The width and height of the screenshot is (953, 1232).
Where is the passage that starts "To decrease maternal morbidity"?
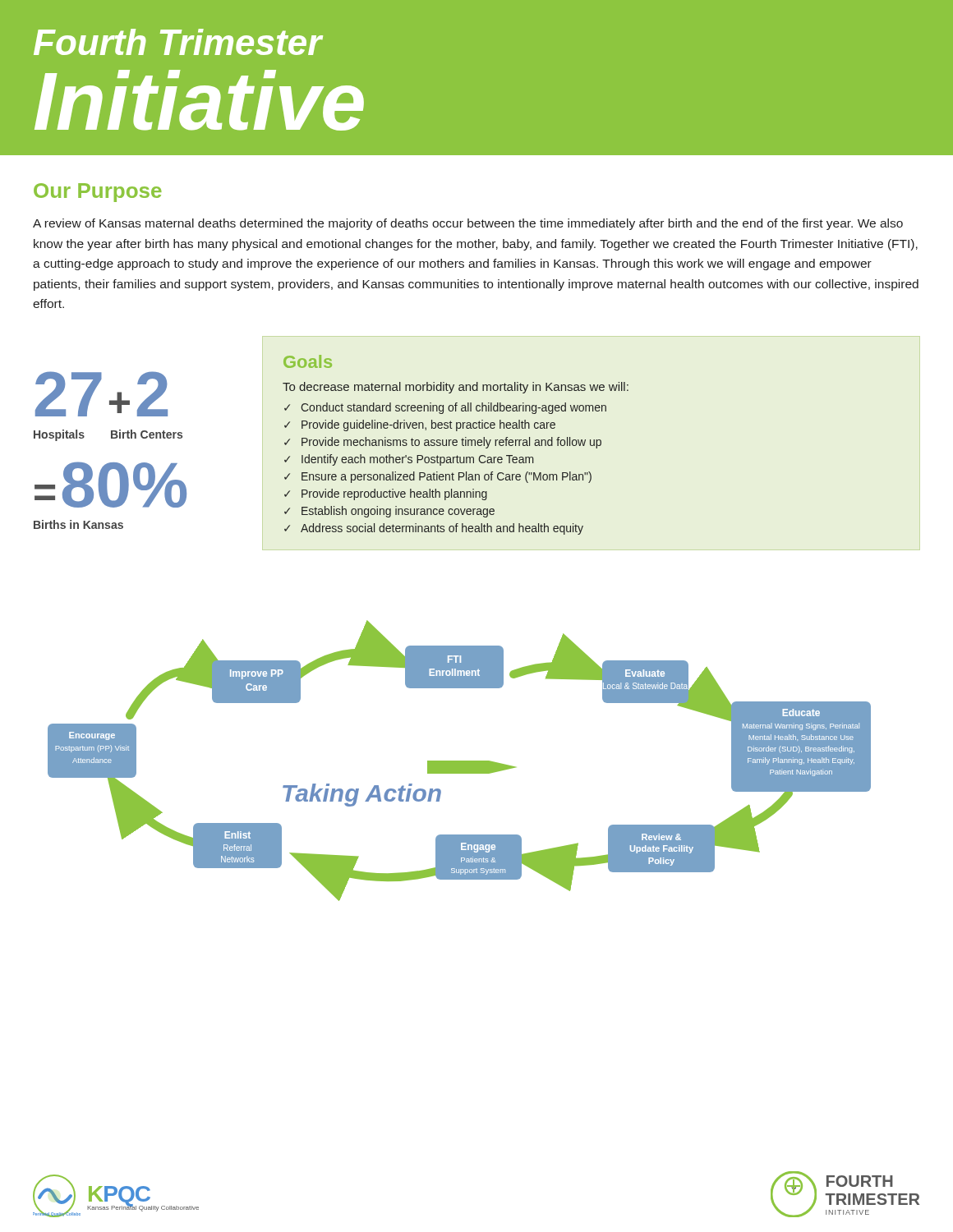pos(456,386)
